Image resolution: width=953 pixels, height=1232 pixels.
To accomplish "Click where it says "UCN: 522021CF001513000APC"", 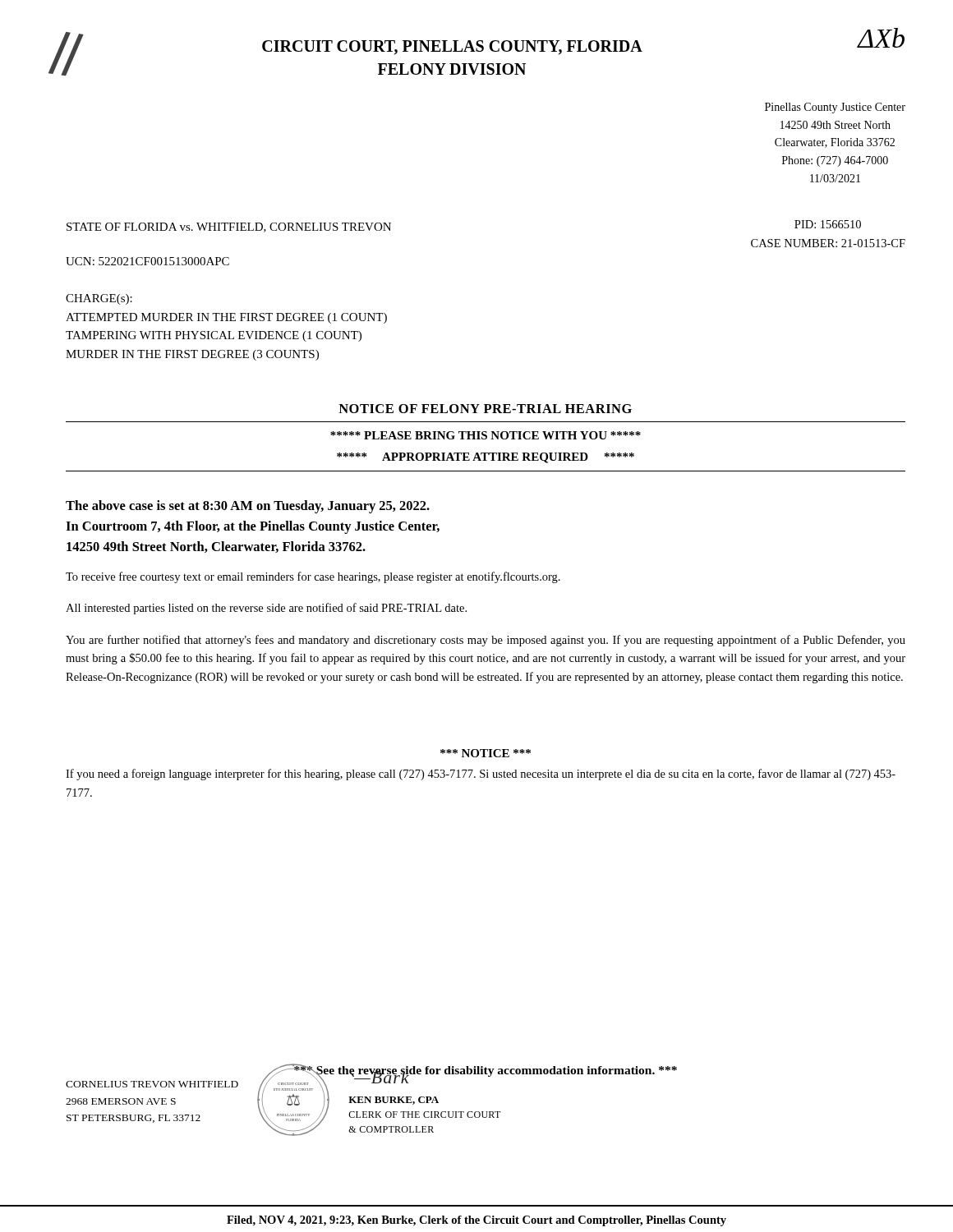I will 148,261.
